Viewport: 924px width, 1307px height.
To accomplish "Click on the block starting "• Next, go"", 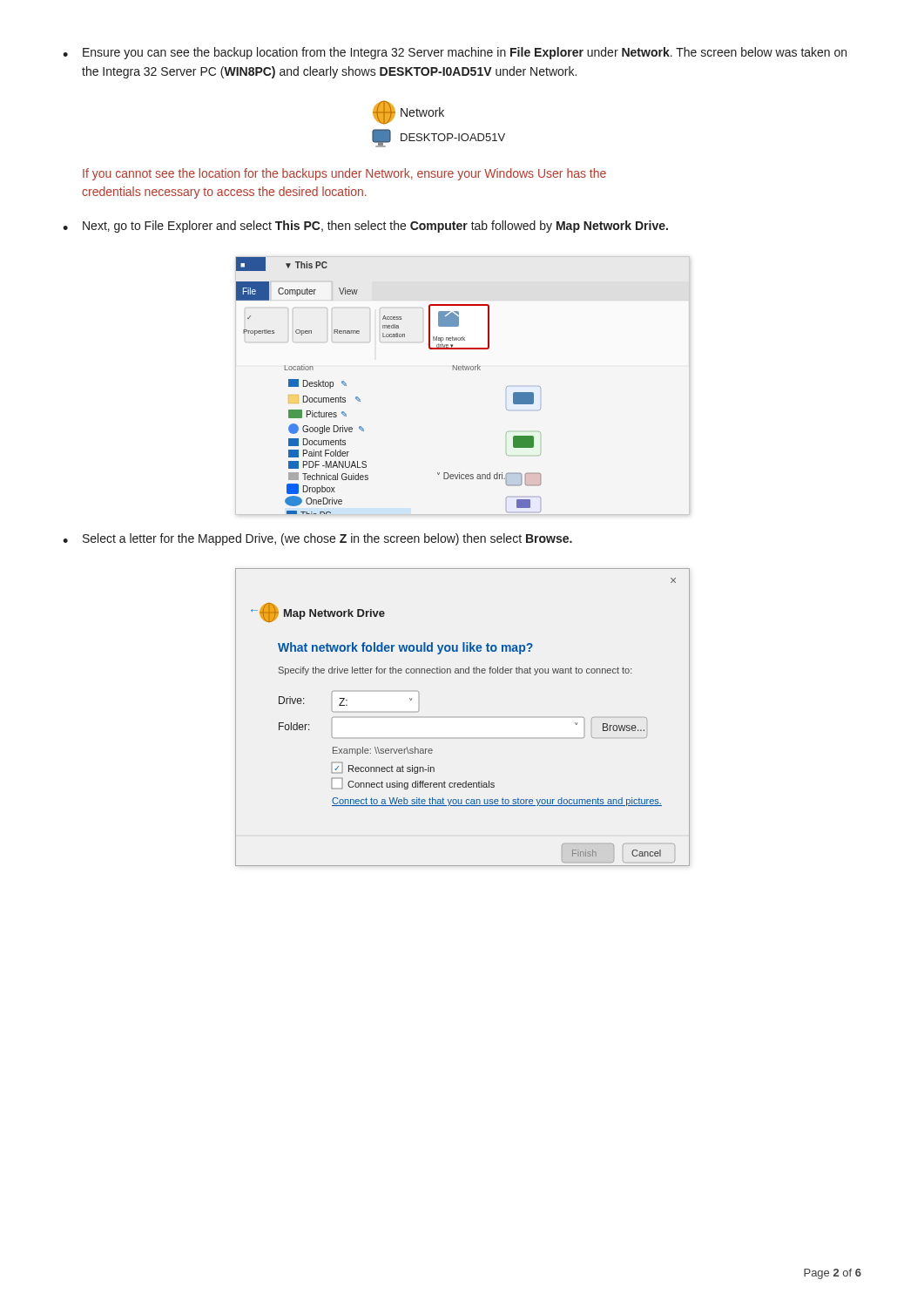I will coord(462,229).
